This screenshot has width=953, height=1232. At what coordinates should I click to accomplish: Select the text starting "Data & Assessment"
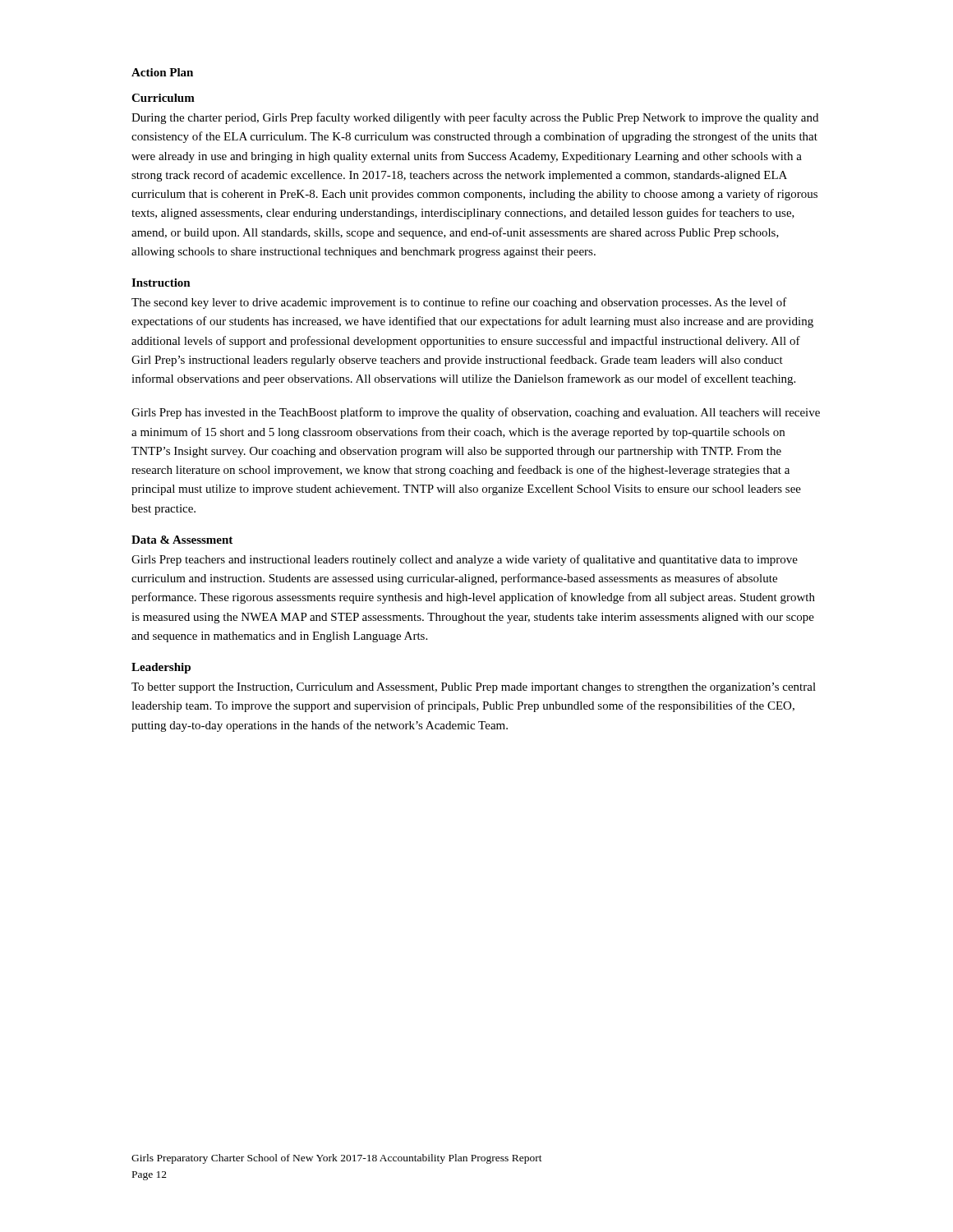tap(182, 539)
